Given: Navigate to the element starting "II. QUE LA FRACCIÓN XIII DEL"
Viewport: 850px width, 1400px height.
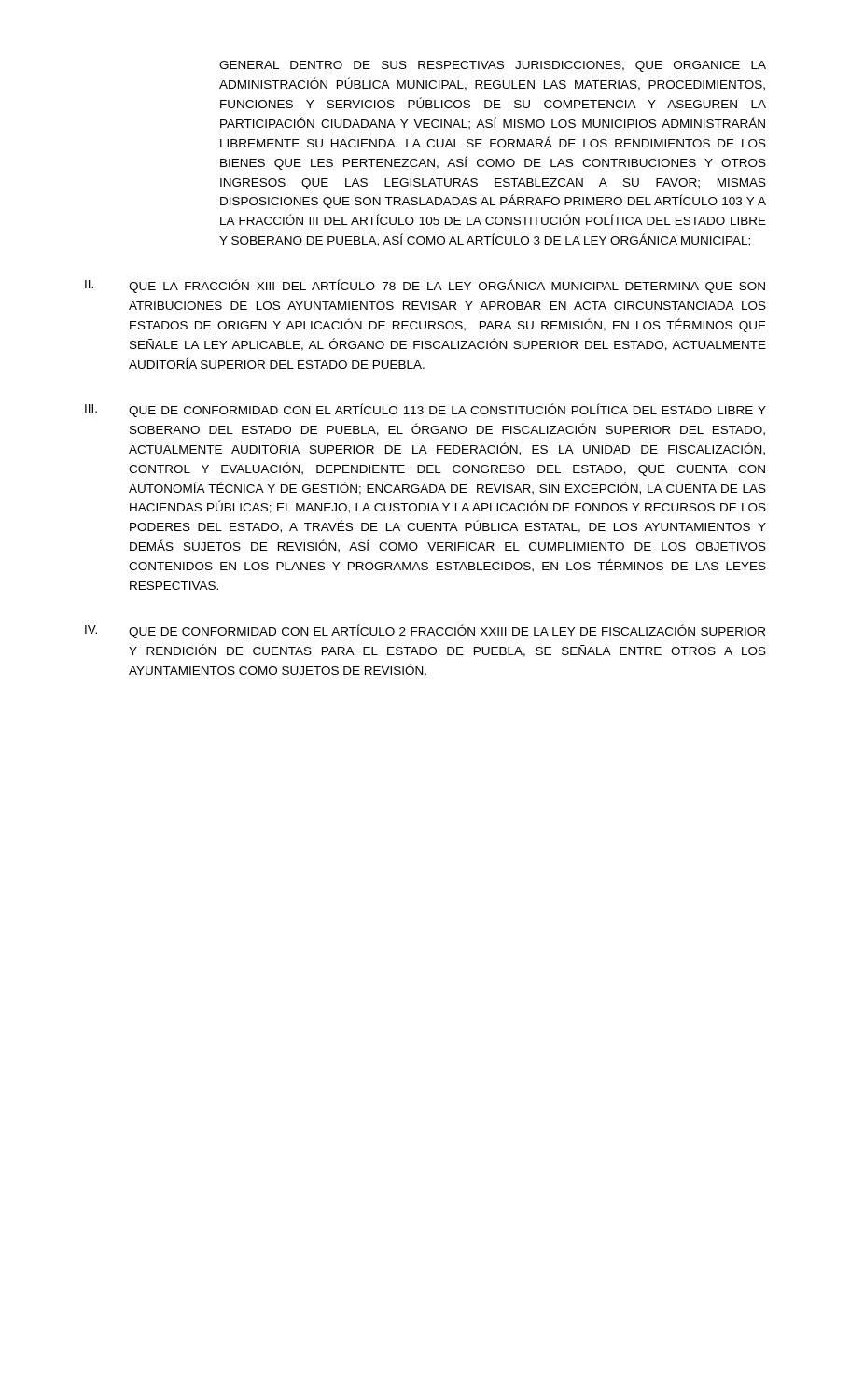Looking at the screenshot, I should click(x=425, y=326).
